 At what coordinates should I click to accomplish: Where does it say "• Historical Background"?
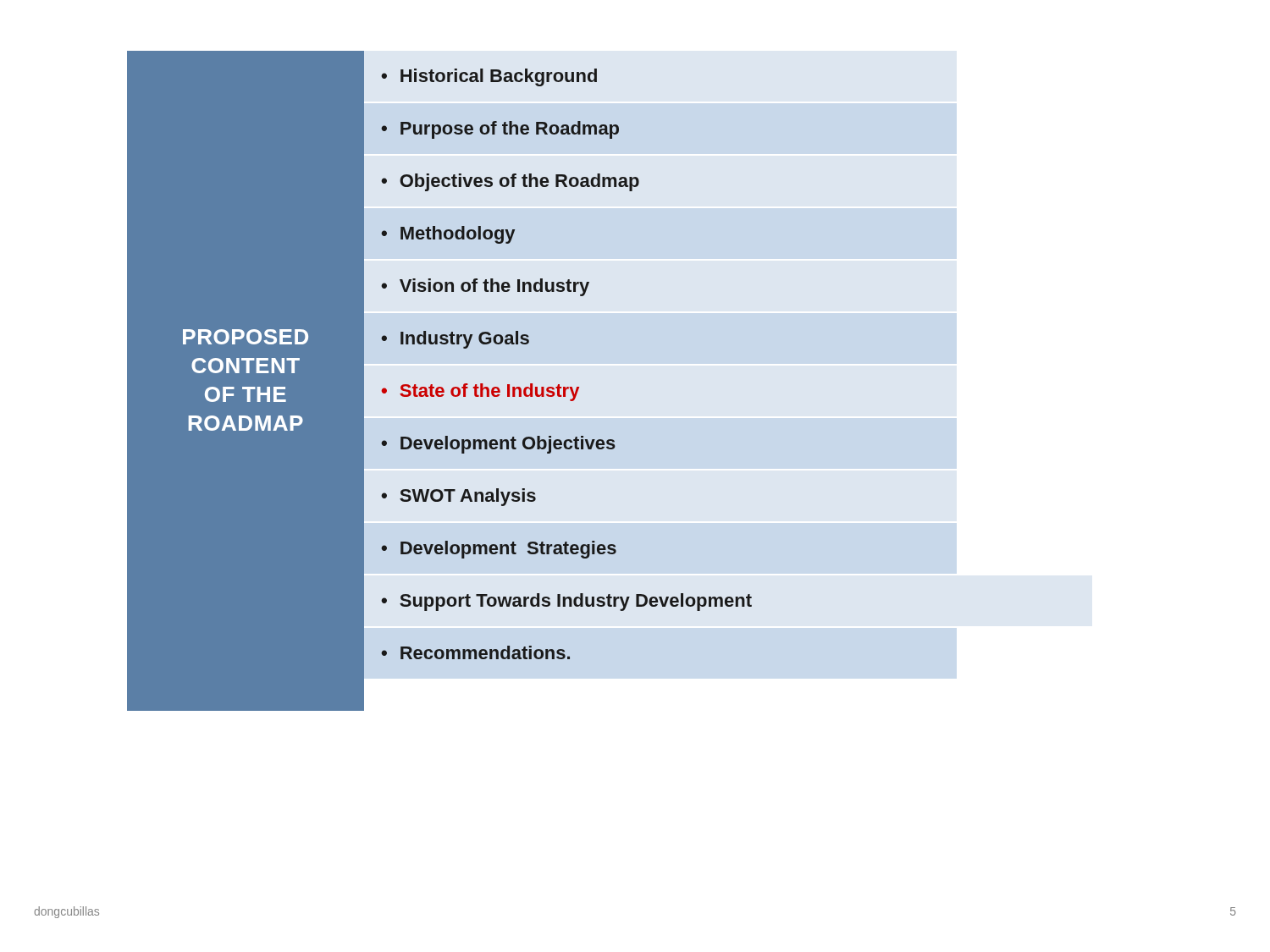point(490,76)
